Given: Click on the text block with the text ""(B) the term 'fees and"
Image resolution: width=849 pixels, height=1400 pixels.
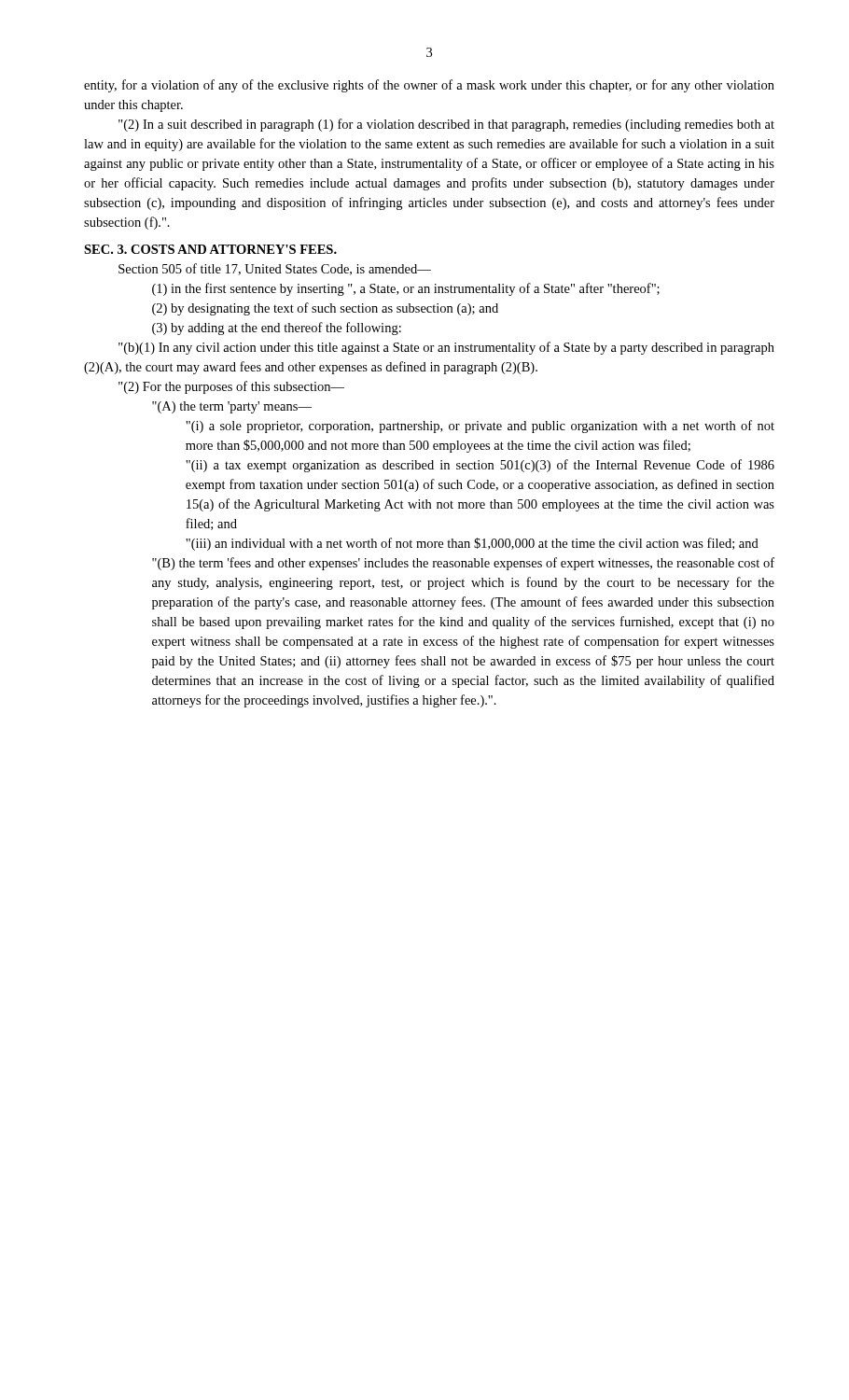Looking at the screenshot, I should (x=463, y=632).
